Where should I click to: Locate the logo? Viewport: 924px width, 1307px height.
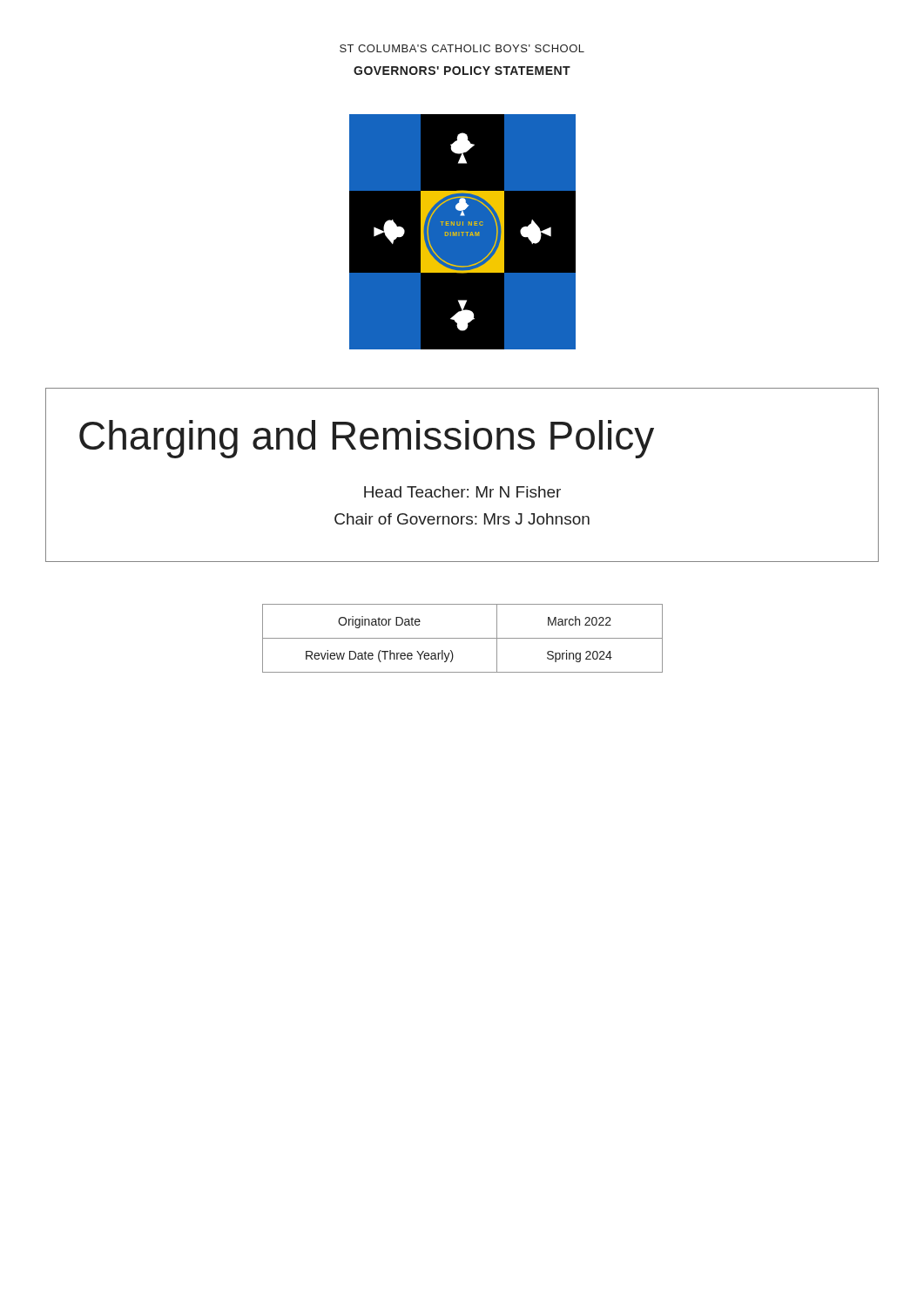462,232
